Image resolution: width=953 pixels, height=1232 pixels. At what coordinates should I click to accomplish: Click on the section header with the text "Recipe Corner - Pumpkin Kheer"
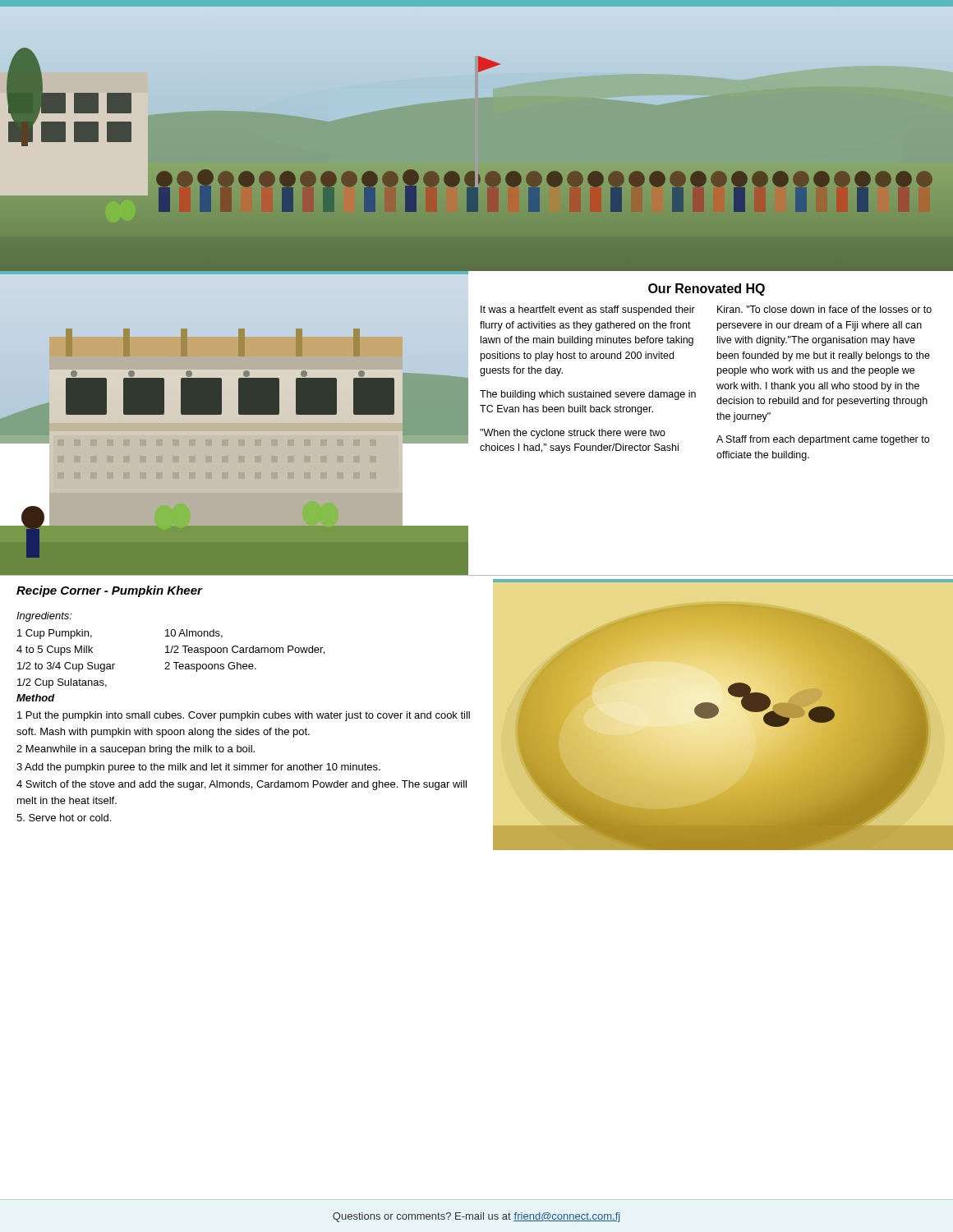click(x=109, y=590)
